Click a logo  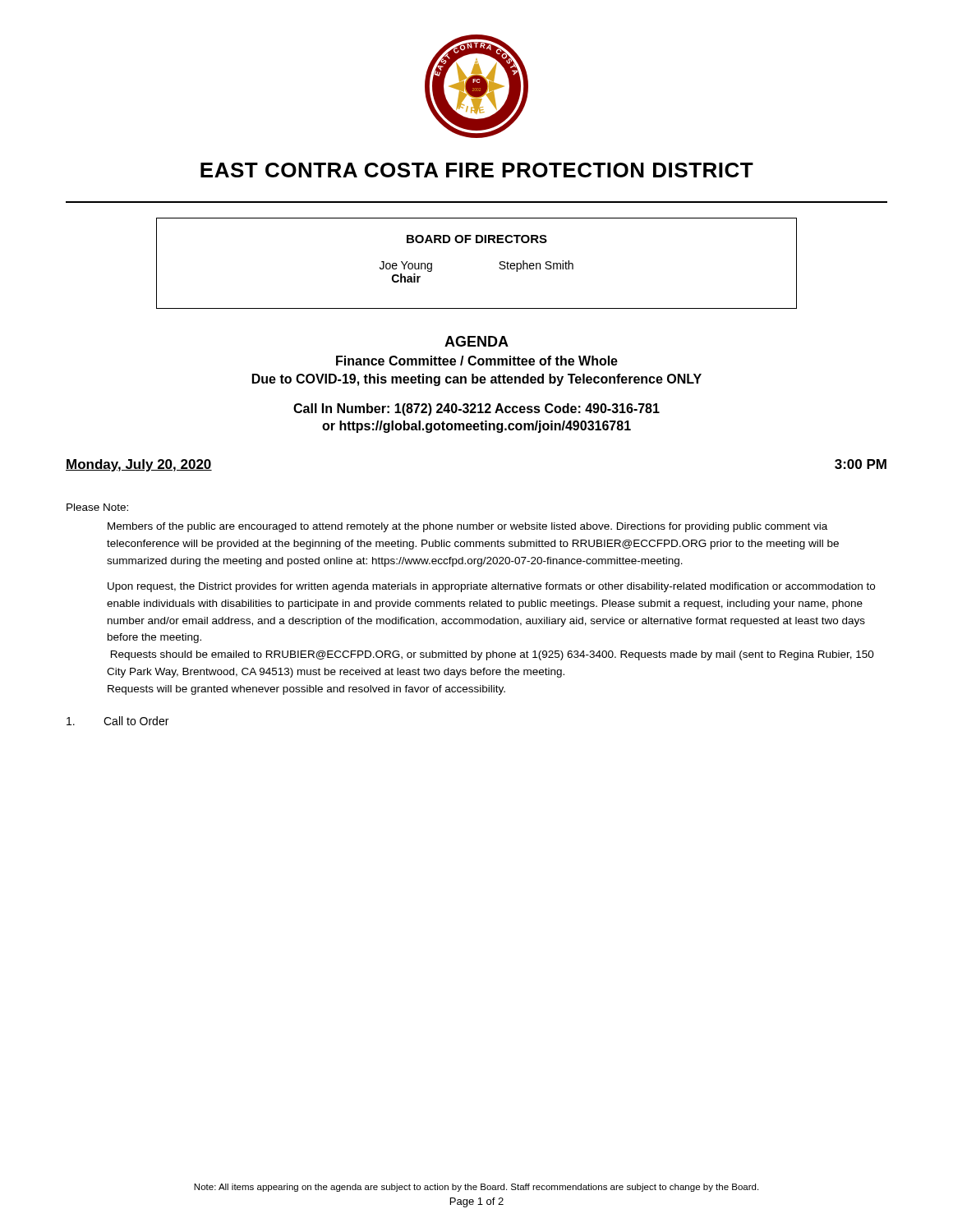coord(476,88)
